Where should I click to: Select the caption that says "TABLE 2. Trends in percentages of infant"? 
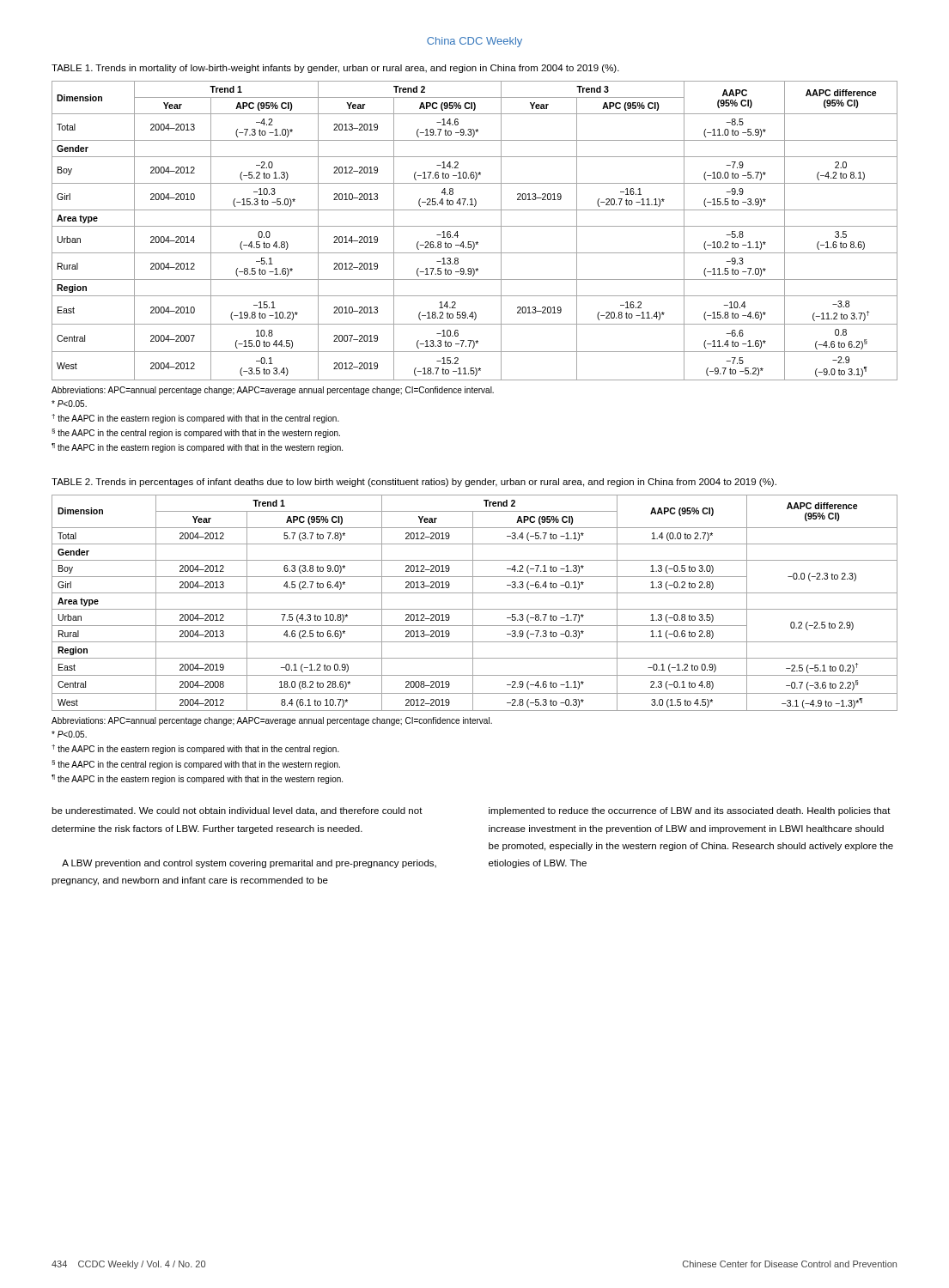point(414,481)
